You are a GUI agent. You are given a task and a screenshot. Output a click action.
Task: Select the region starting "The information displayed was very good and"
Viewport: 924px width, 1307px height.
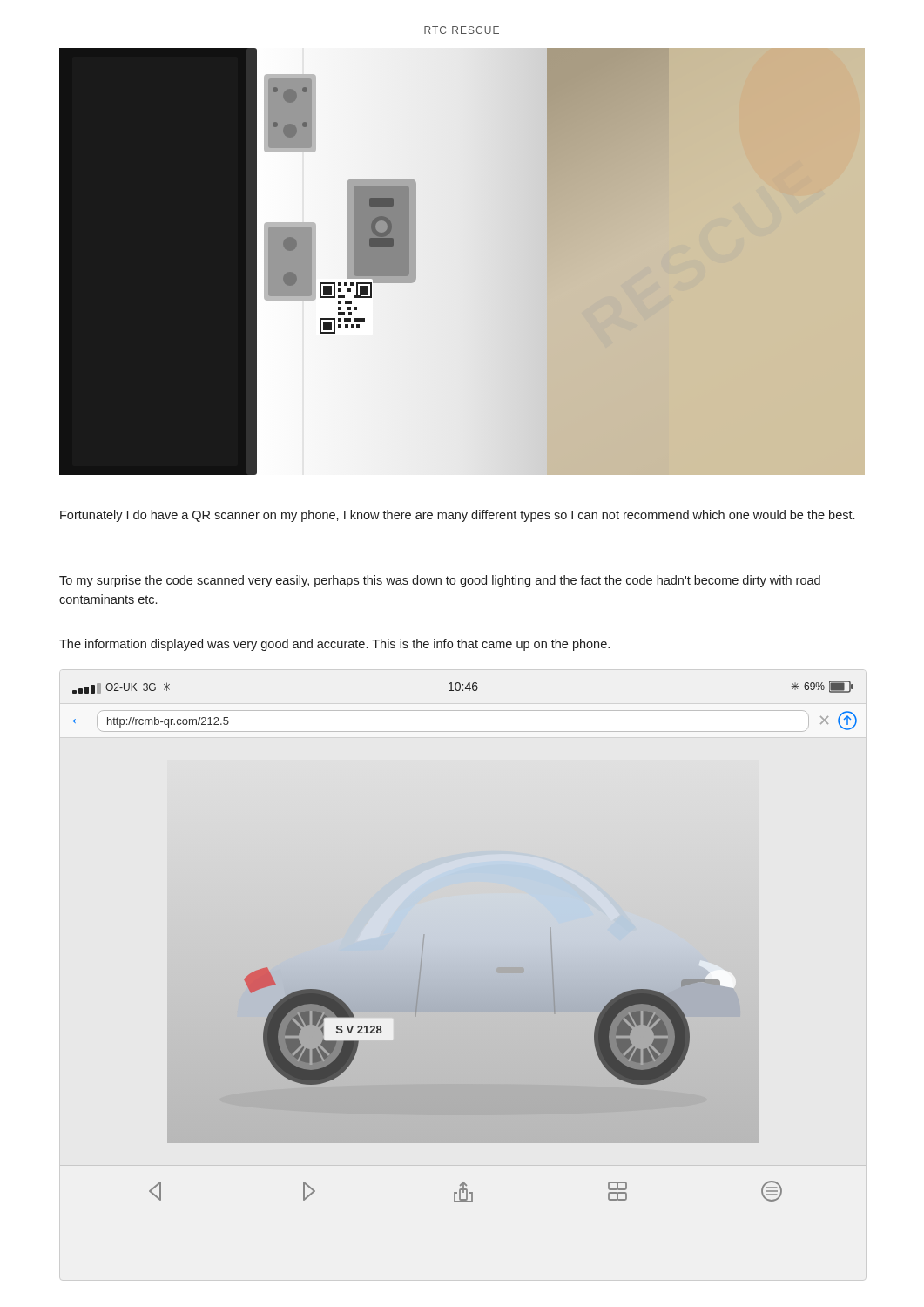(335, 644)
